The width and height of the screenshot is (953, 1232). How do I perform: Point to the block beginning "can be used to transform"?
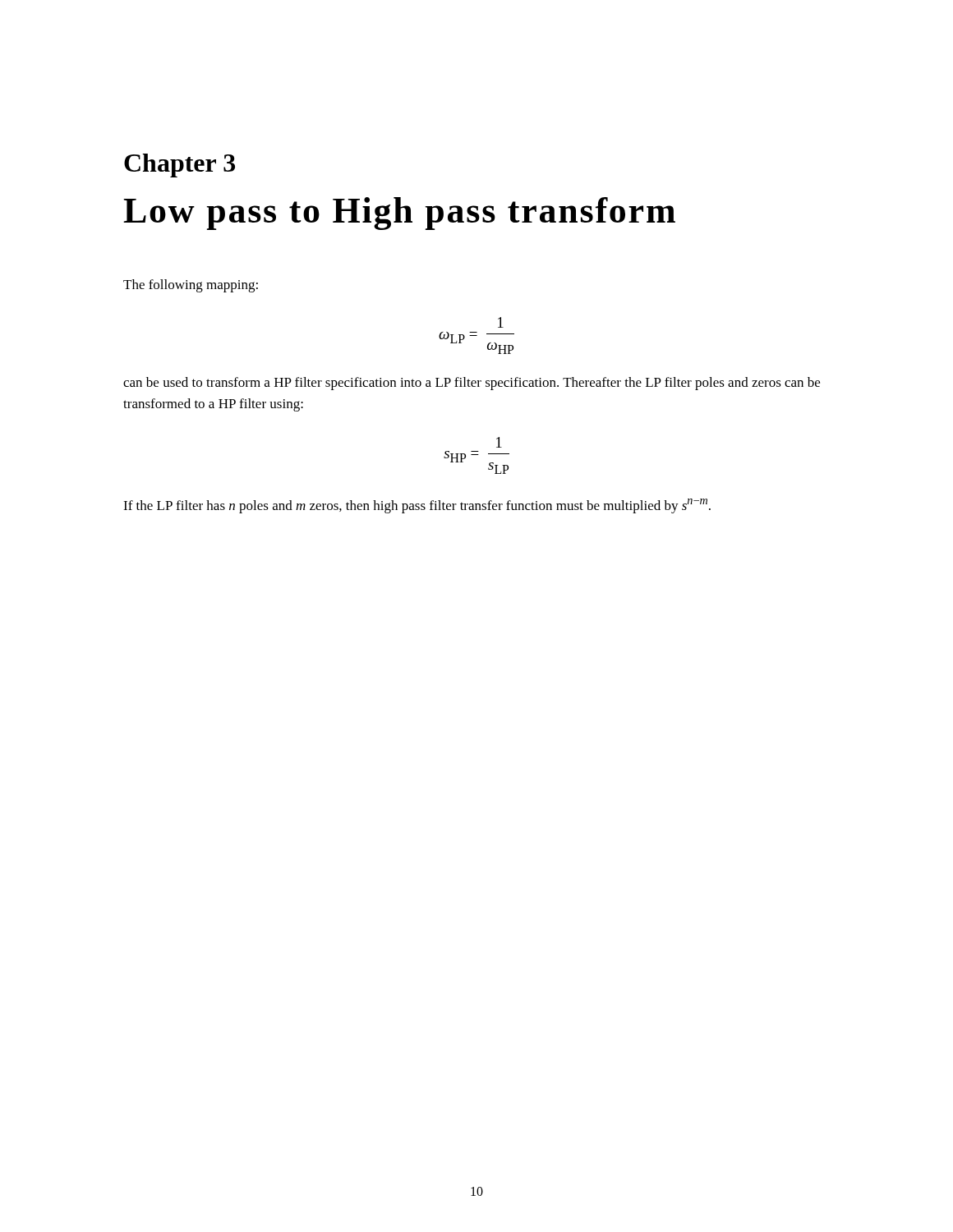point(472,393)
